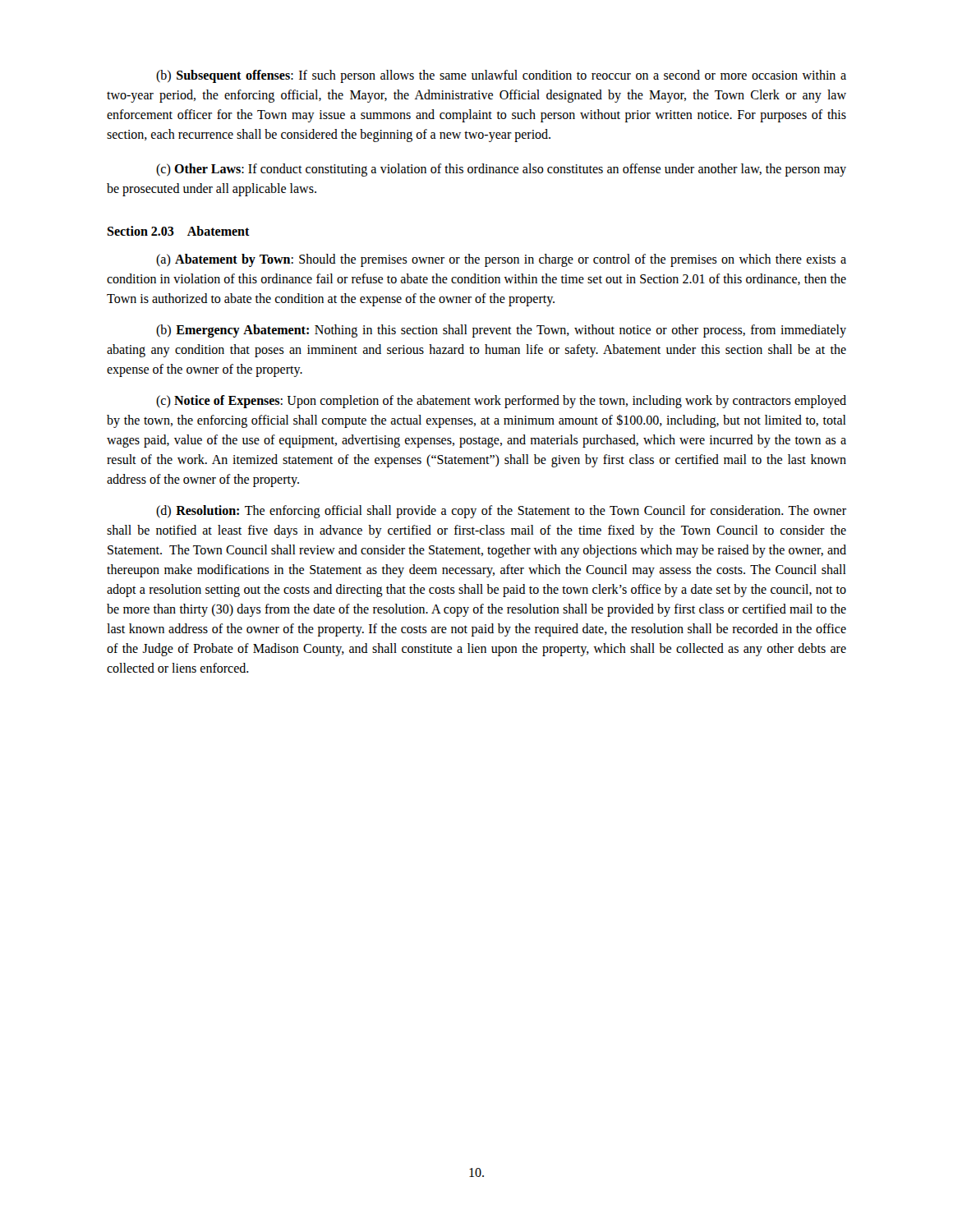This screenshot has width=953, height=1232.
Task: Click on the text block that says "(a) Abatement by"
Action: (476, 279)
